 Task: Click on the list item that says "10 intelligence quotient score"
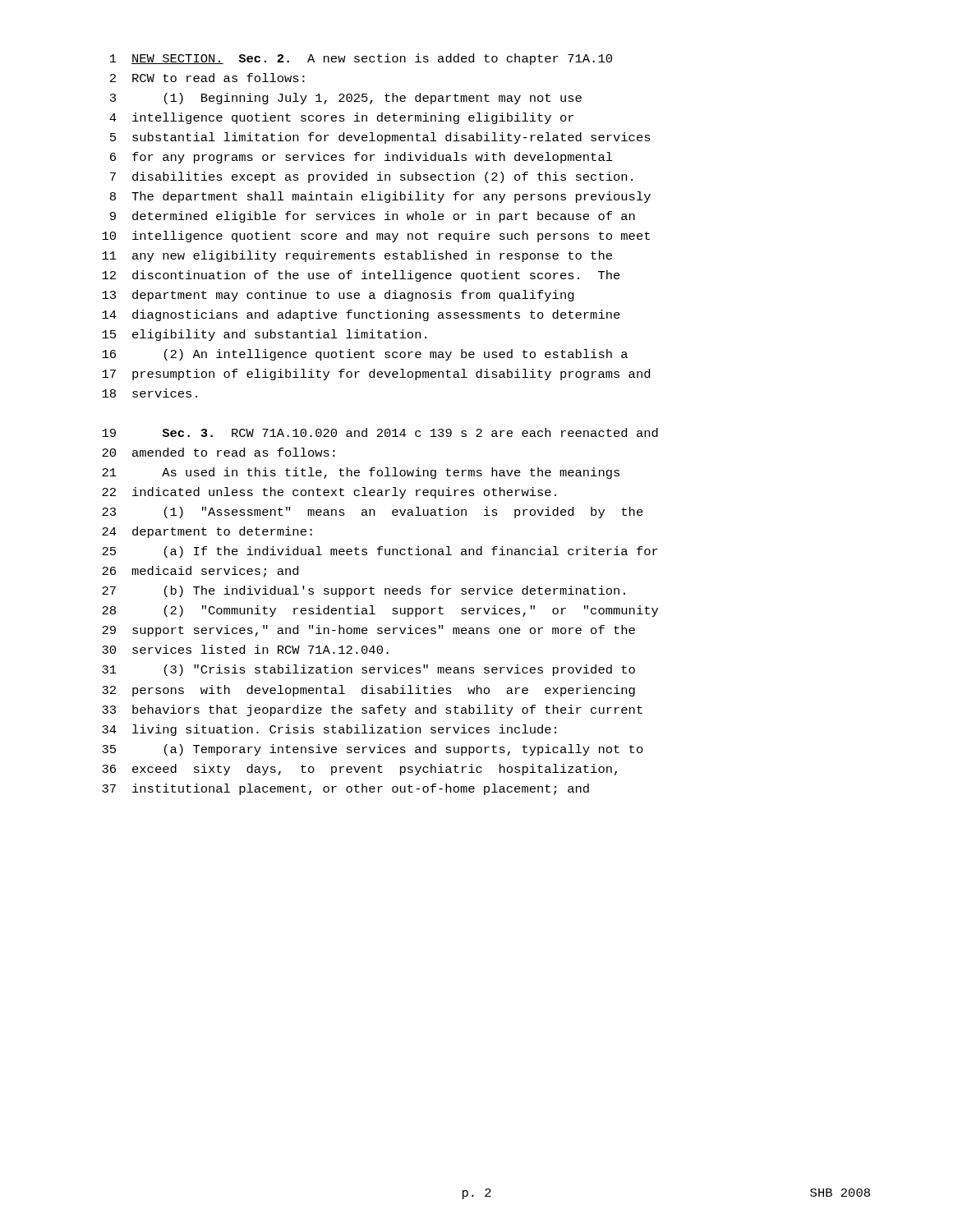(x=476, y=237)
